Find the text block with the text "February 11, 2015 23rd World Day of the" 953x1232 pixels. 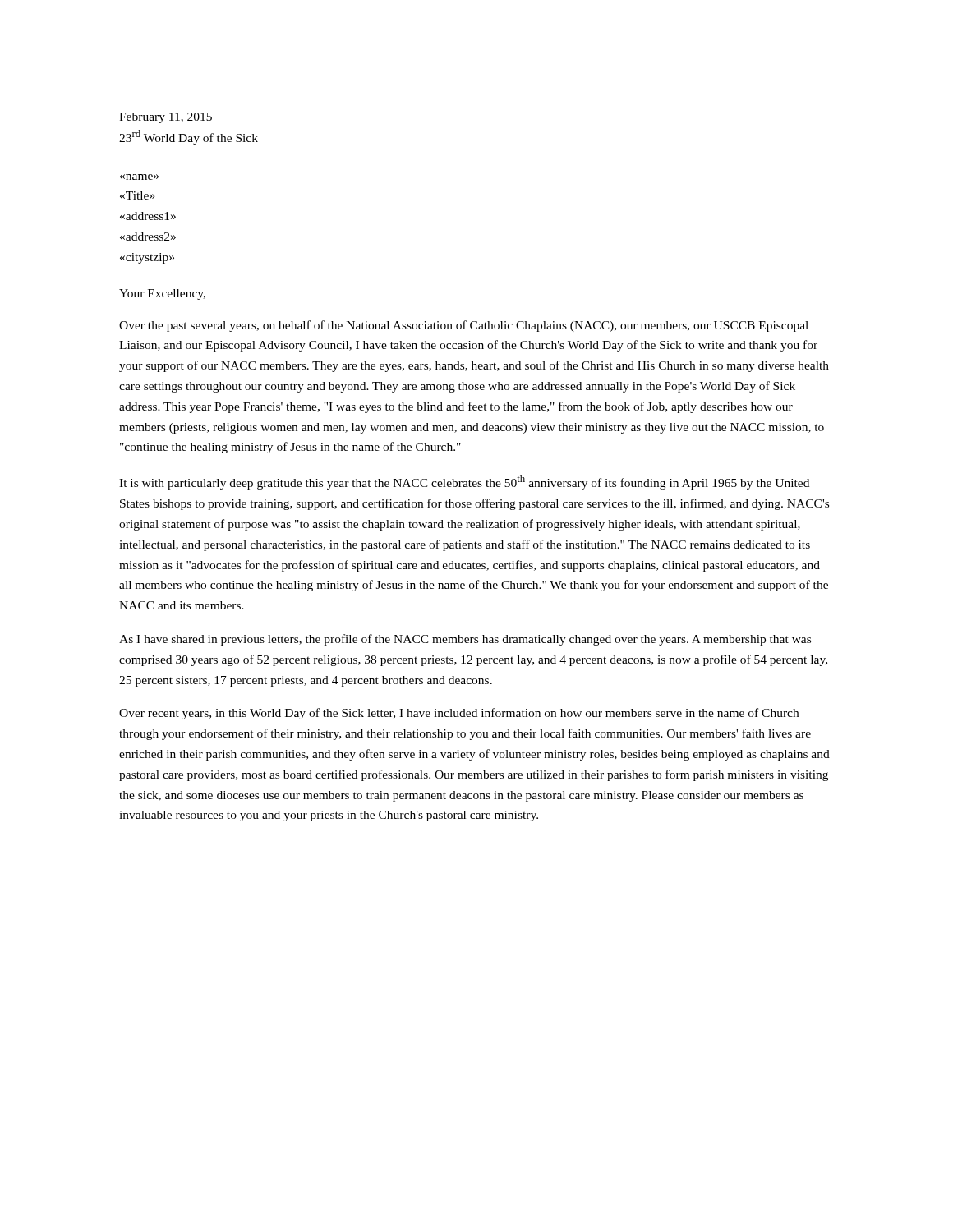click(189, 127)
